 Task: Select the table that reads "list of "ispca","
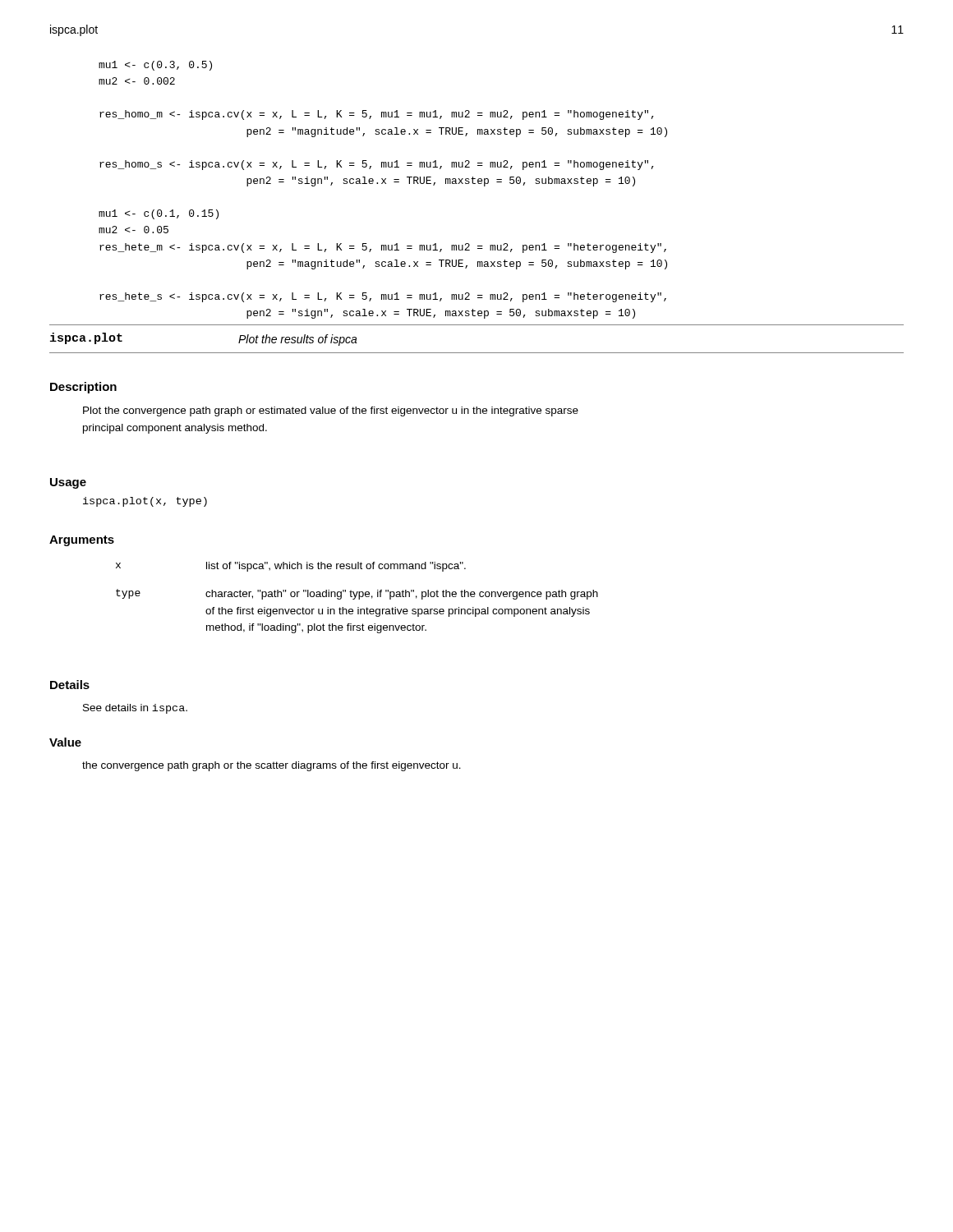493,599
